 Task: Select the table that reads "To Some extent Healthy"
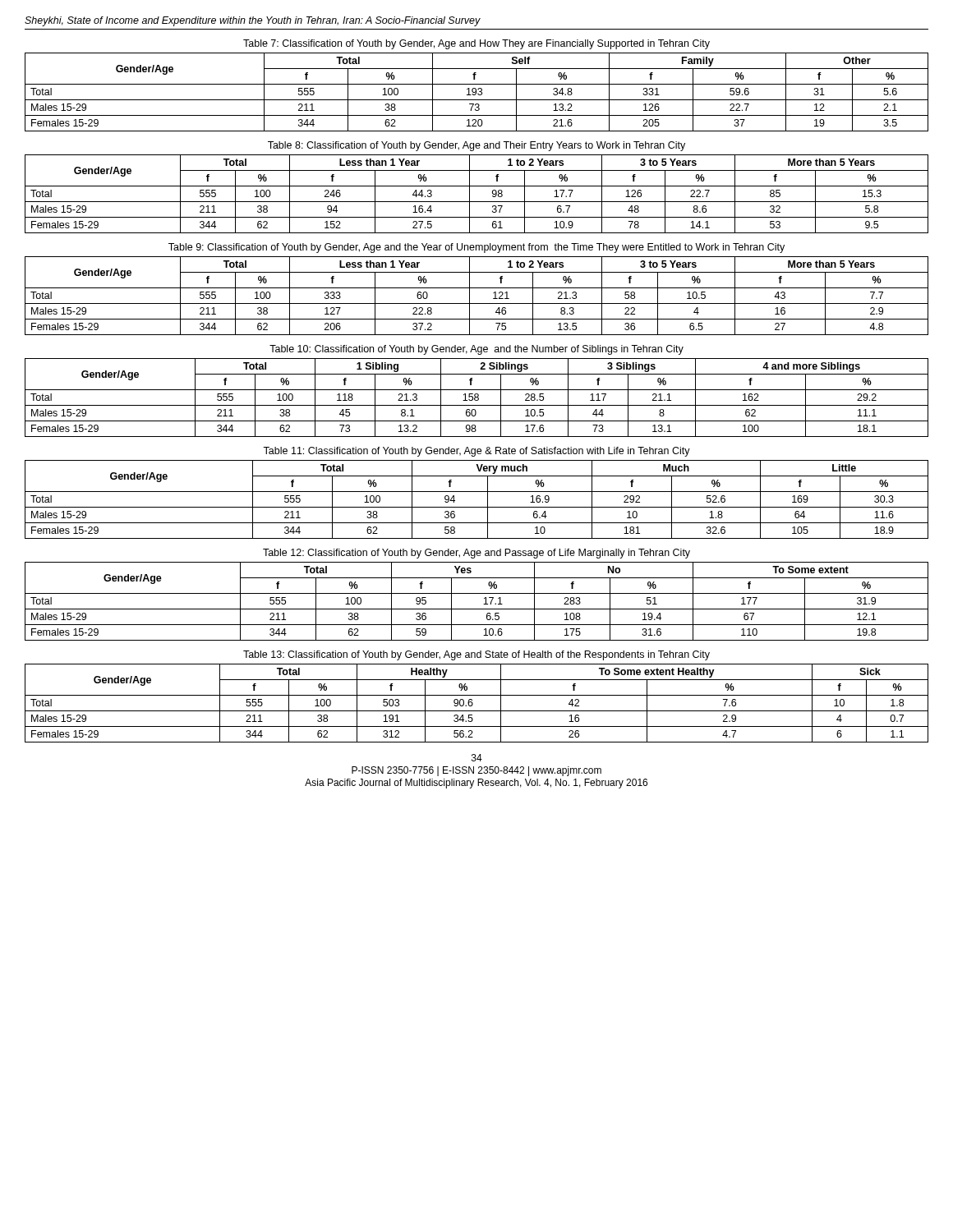476,703
